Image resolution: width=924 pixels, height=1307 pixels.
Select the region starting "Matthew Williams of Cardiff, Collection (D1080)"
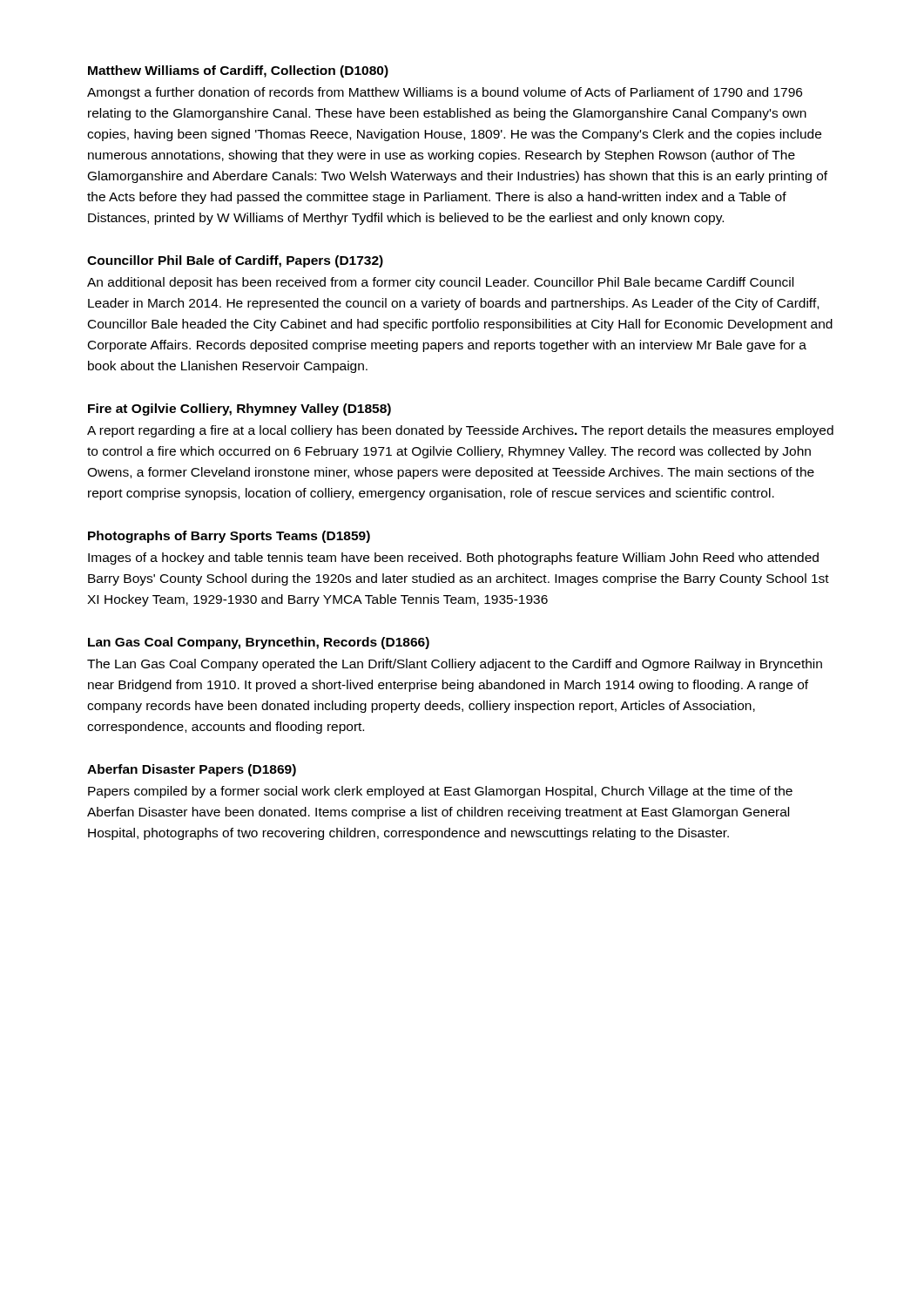[238, 70]
